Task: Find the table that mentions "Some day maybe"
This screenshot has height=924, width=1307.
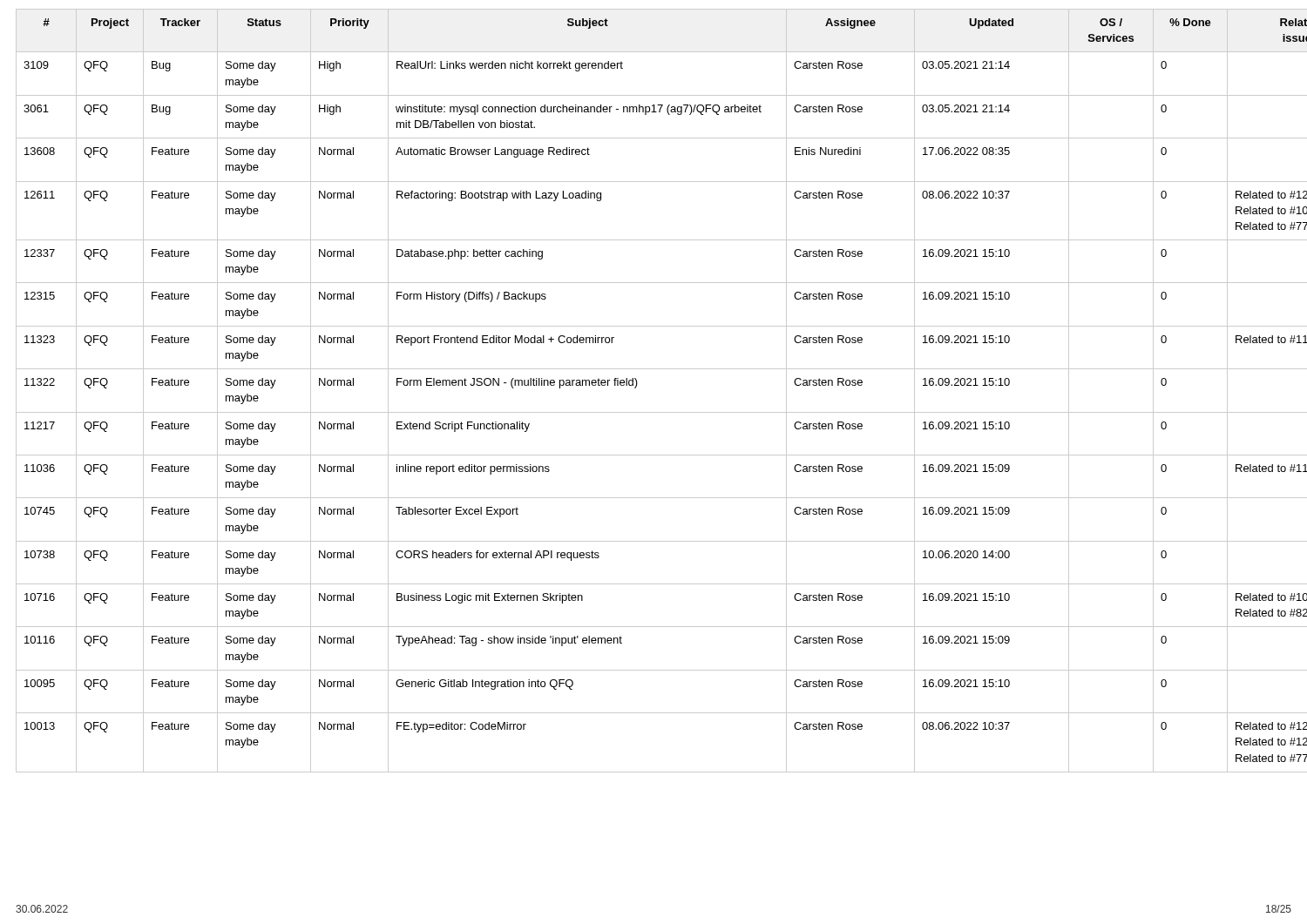Action: (x=654, y=386)
